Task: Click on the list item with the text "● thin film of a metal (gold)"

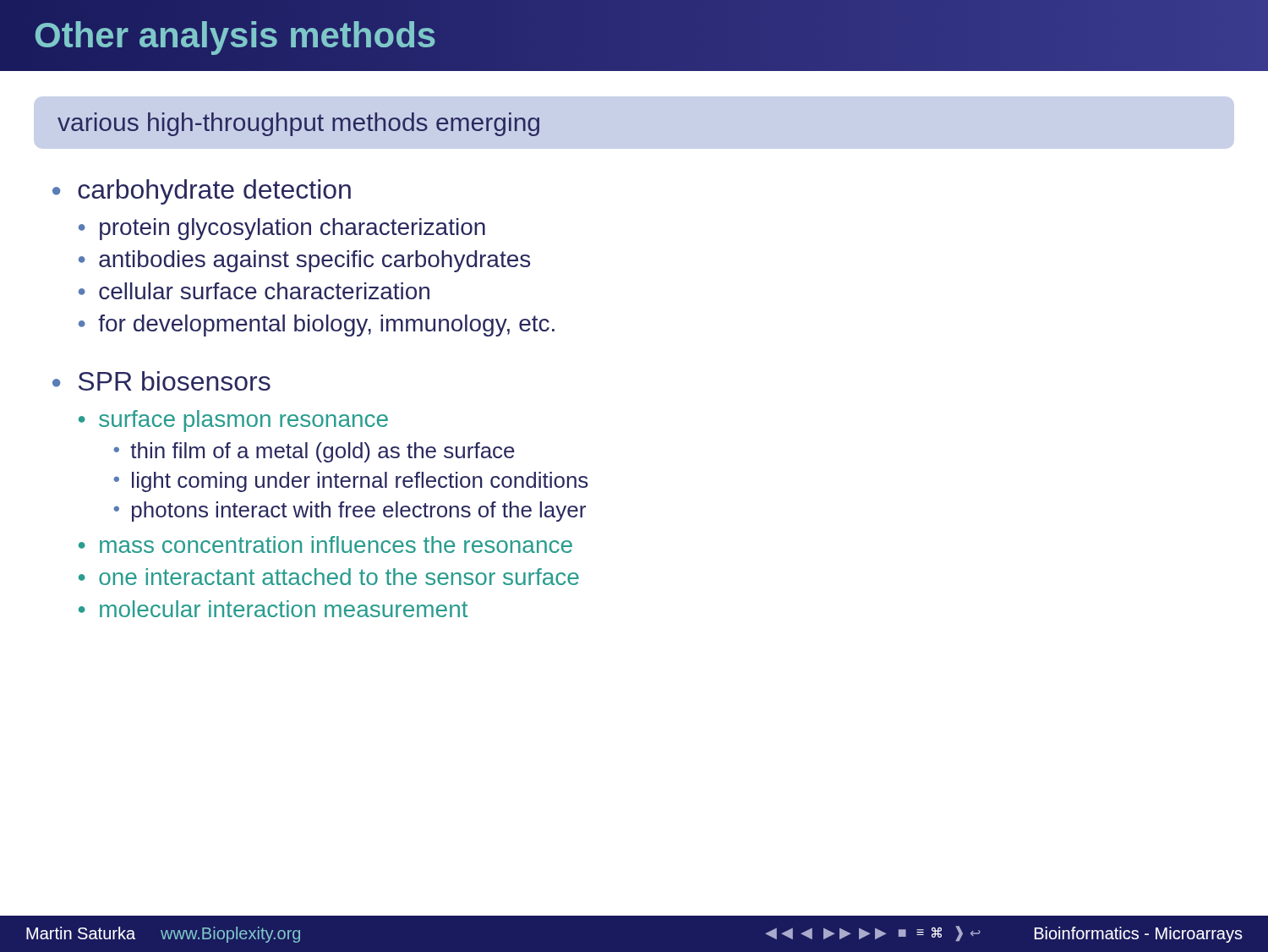Action: coord(314,451)
